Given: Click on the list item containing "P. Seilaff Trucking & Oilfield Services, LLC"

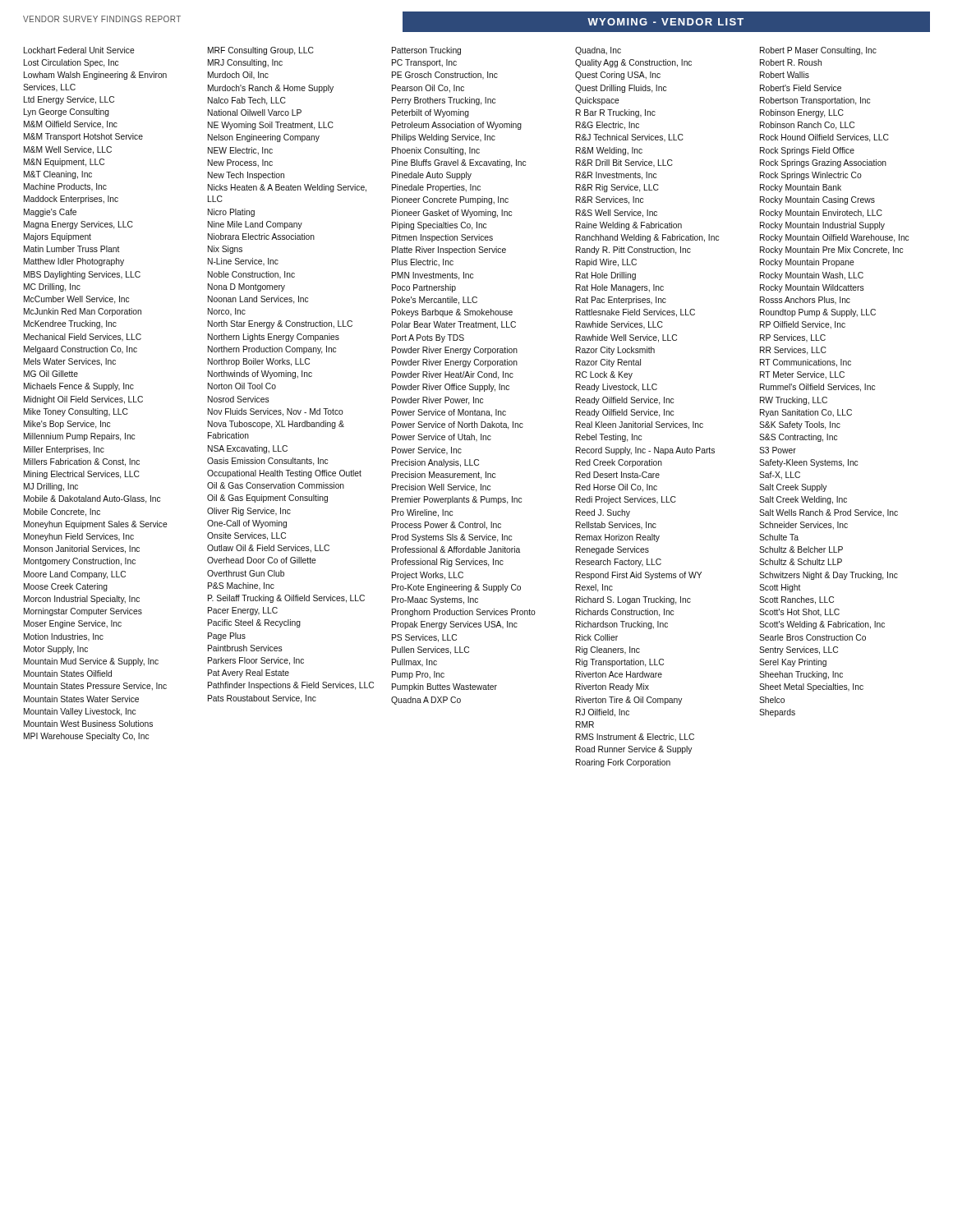Looking at the screenshot, I should (286, 598).
